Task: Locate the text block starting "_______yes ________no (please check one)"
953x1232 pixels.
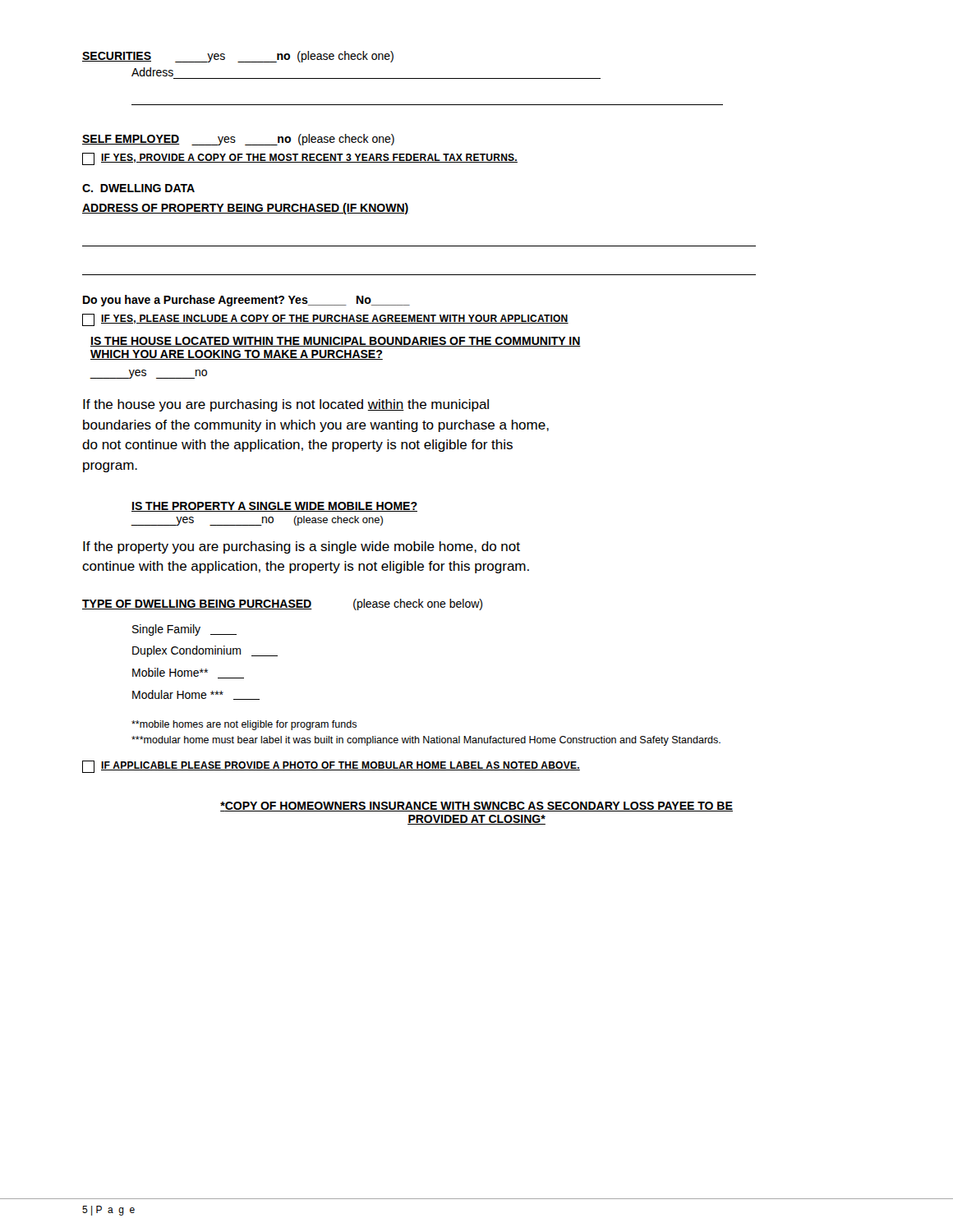Action: [257, 519]
